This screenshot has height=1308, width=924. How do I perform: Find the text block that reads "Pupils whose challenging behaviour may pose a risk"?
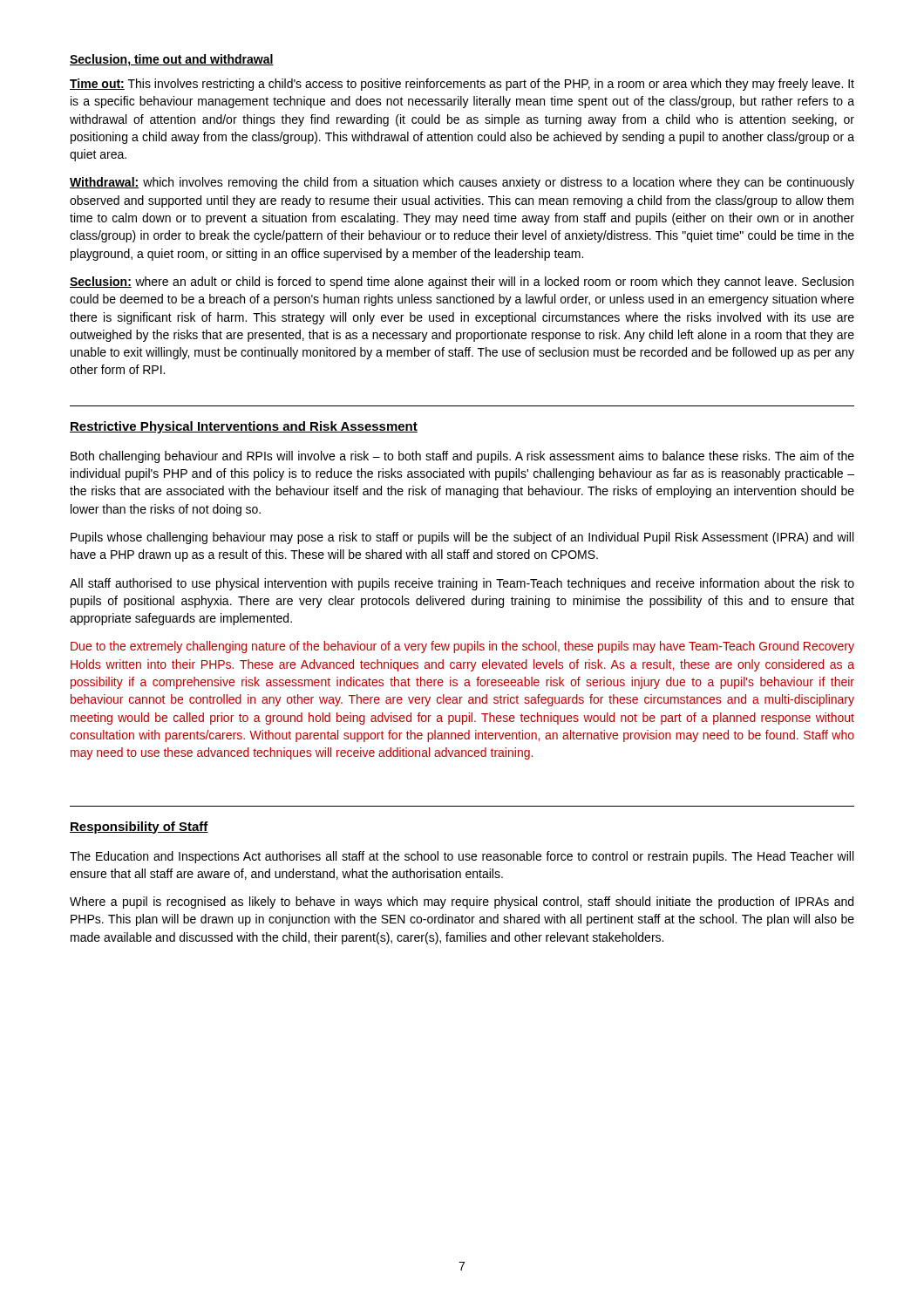pos(462,546)
